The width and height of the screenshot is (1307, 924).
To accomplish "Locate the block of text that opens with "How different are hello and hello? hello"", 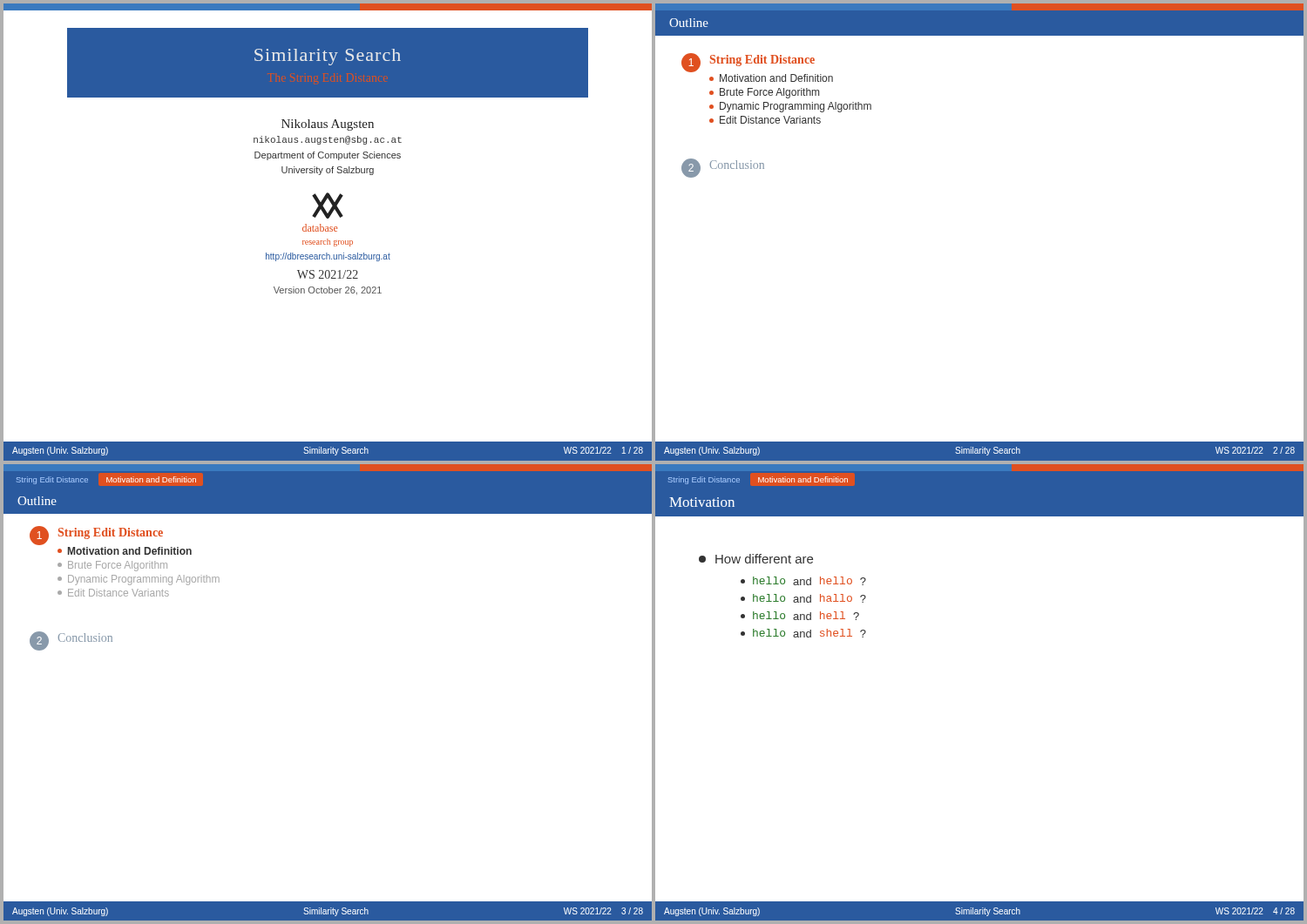I will (782, 595).
